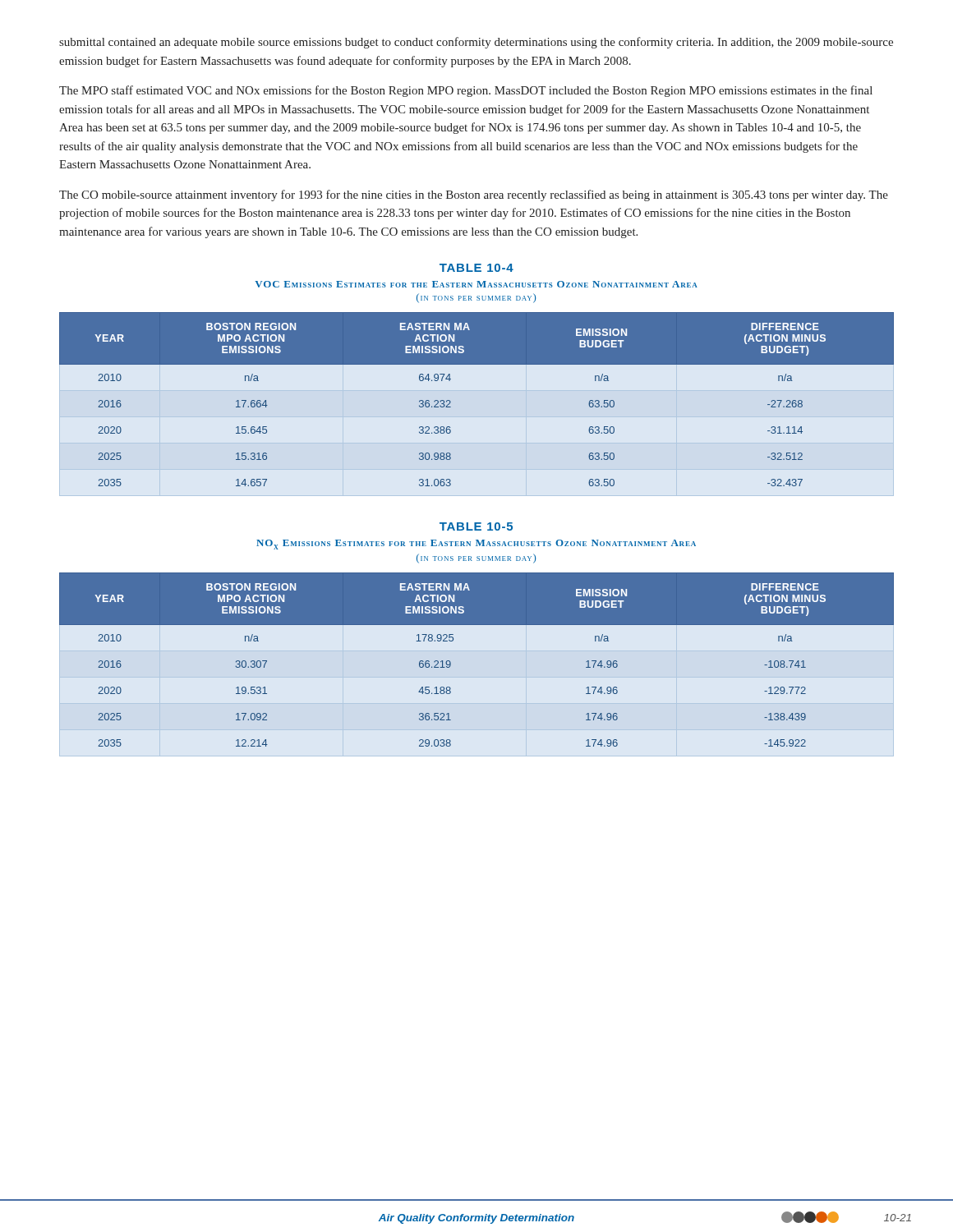Navigate to the passage starting "TABLE 10-4"

tap(476, 267)
